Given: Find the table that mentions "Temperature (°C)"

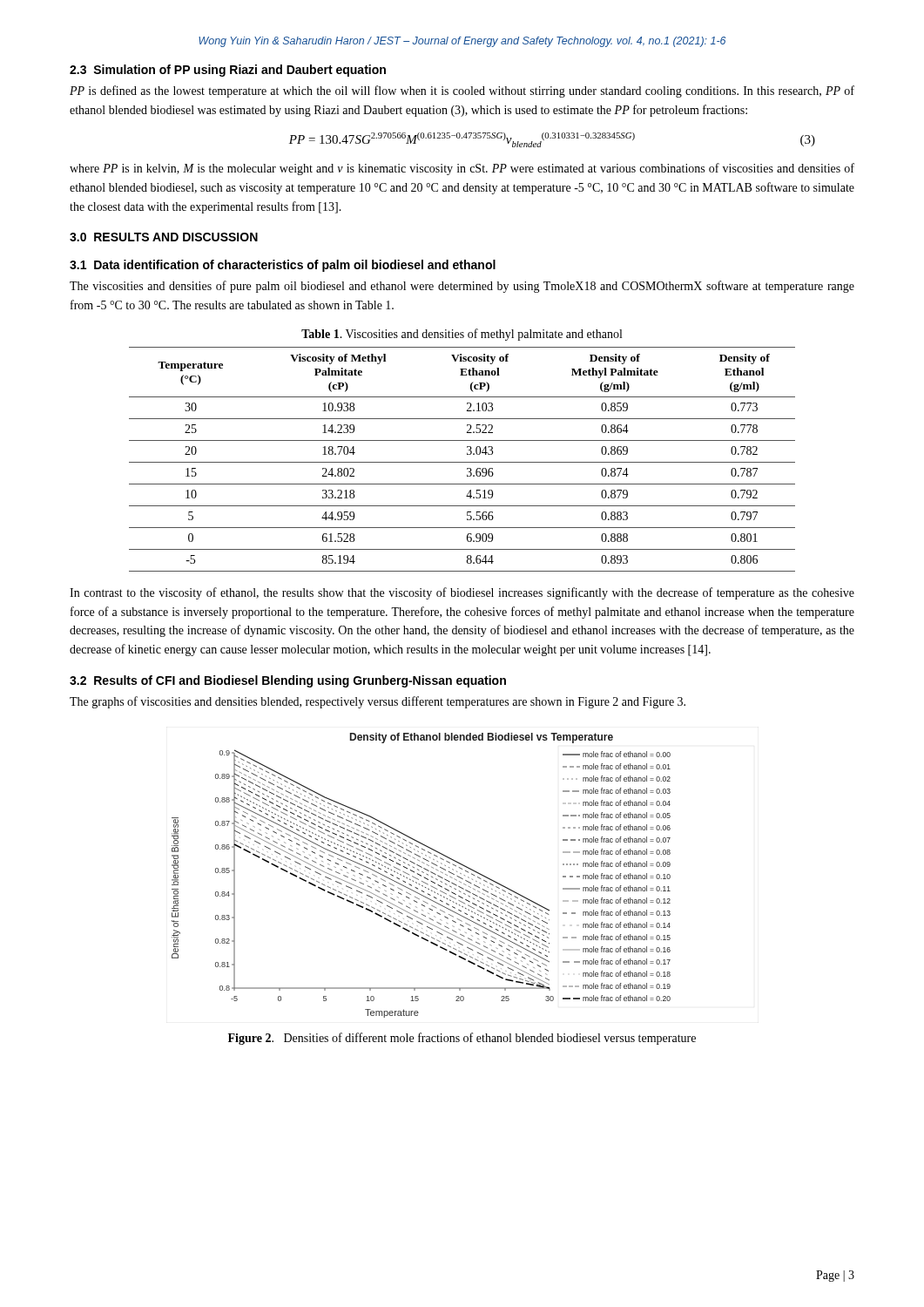Looking at the screenshot, I should click(x=462, y=459).
